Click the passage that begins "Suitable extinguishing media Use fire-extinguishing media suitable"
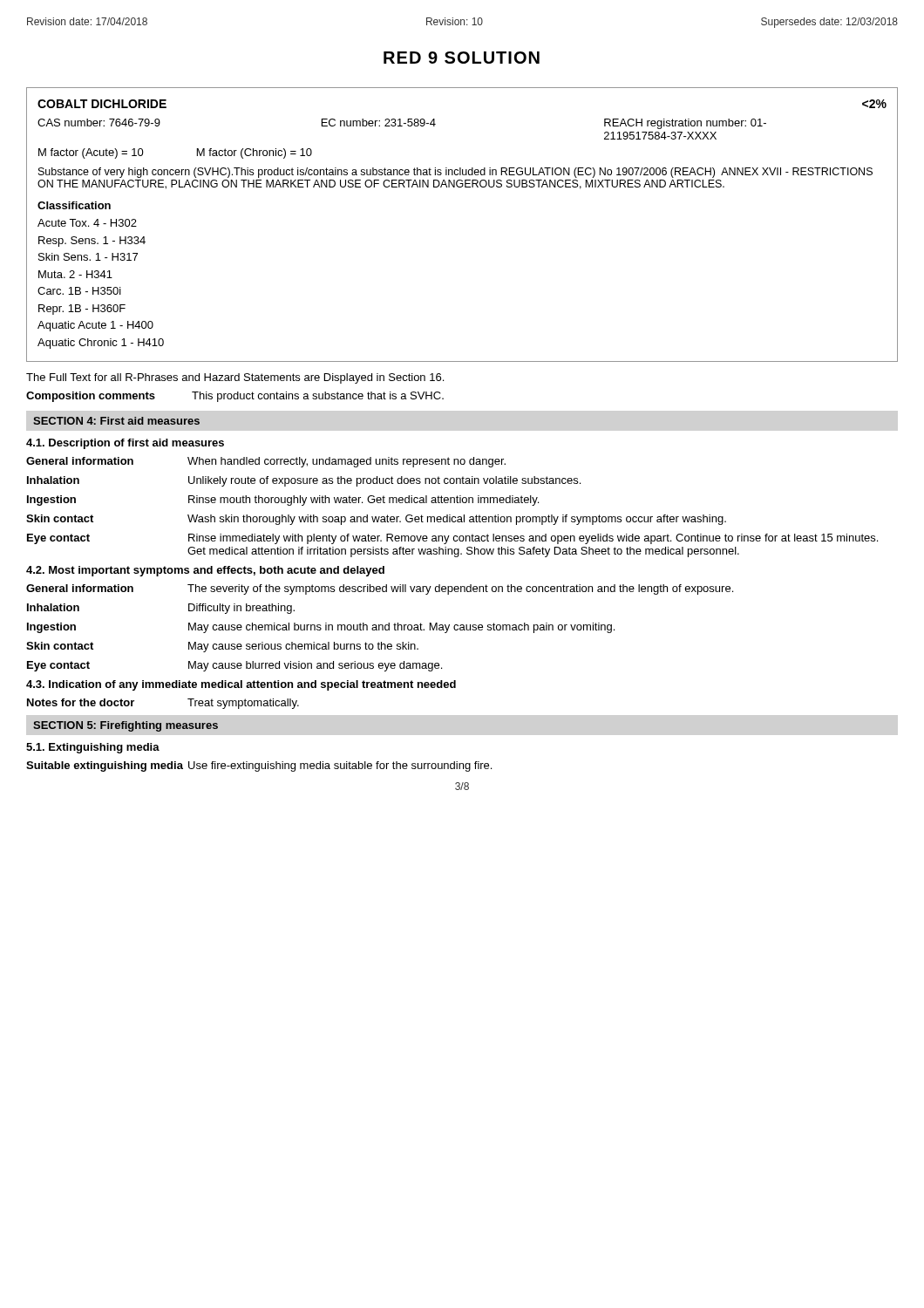924x1308 pixels. tap(462, 765)
